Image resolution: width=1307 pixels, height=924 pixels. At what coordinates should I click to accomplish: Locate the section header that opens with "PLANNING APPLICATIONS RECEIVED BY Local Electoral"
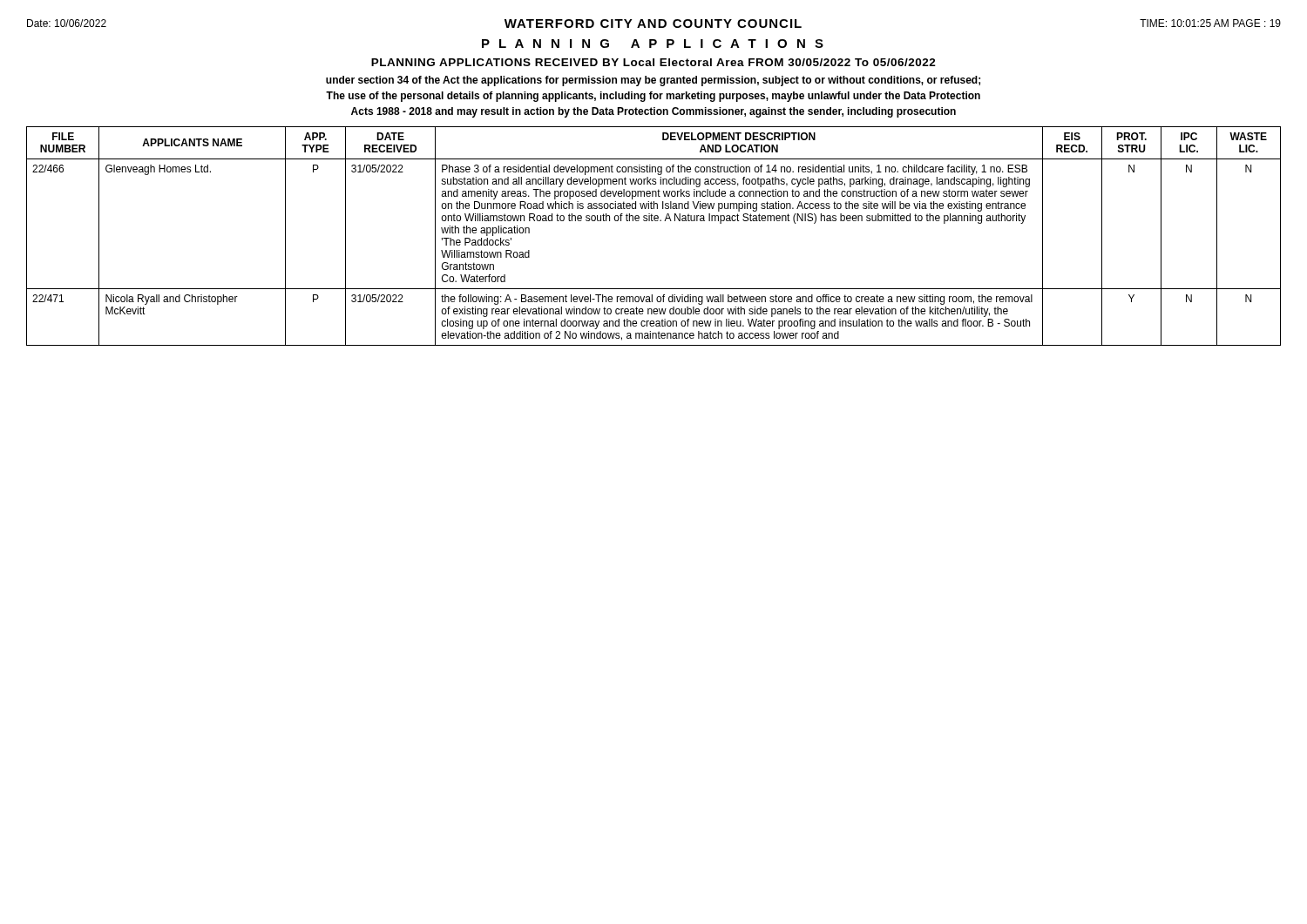654,62
